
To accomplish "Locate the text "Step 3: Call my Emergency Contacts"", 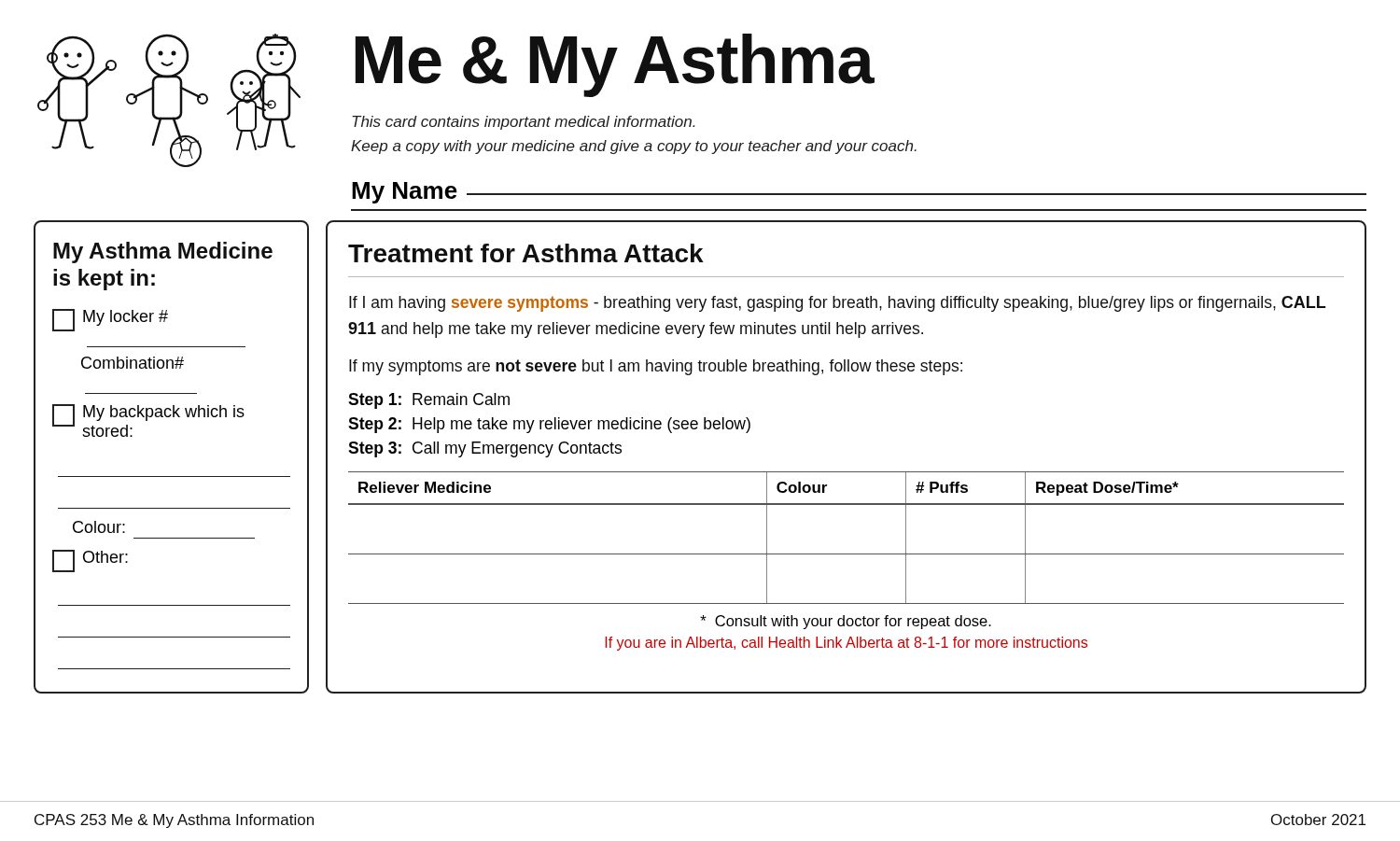I will [x=485, y=448].
